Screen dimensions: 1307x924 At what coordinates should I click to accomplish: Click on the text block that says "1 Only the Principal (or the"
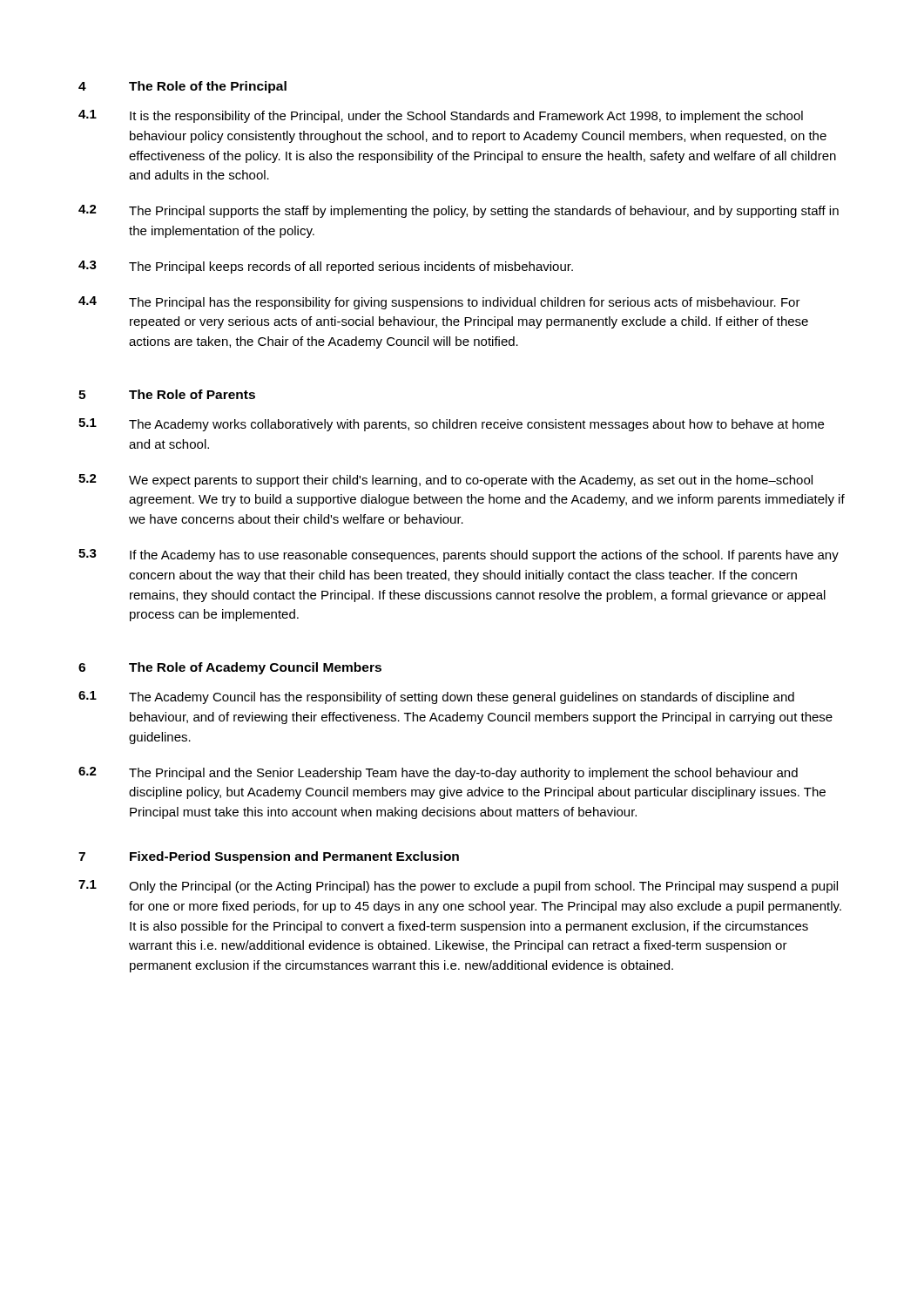pyautogui.click(x=462, y=926)
